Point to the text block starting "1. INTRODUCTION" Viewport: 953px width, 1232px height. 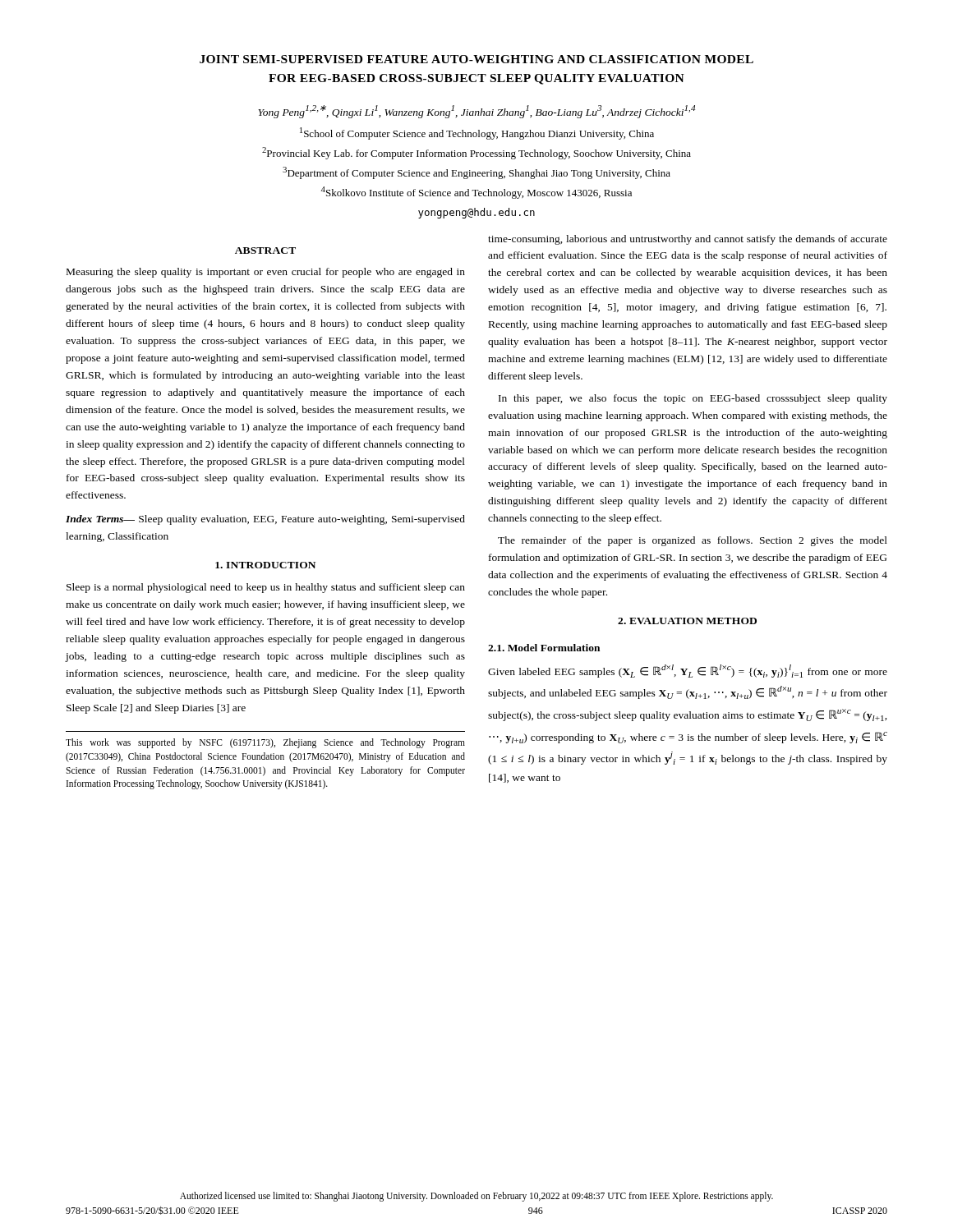[x=265, y=565]
